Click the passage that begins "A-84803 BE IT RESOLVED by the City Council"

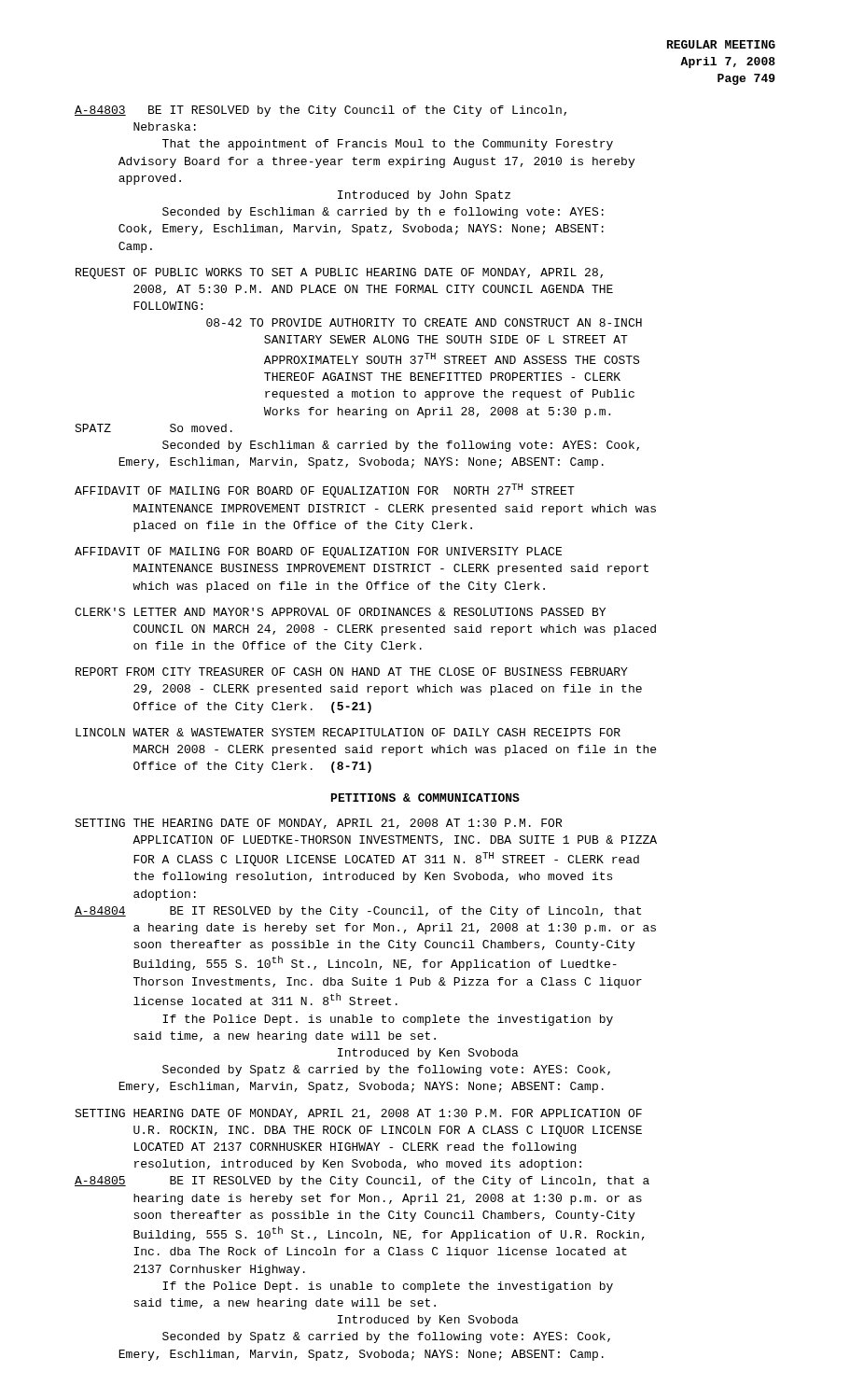(320, 111)
